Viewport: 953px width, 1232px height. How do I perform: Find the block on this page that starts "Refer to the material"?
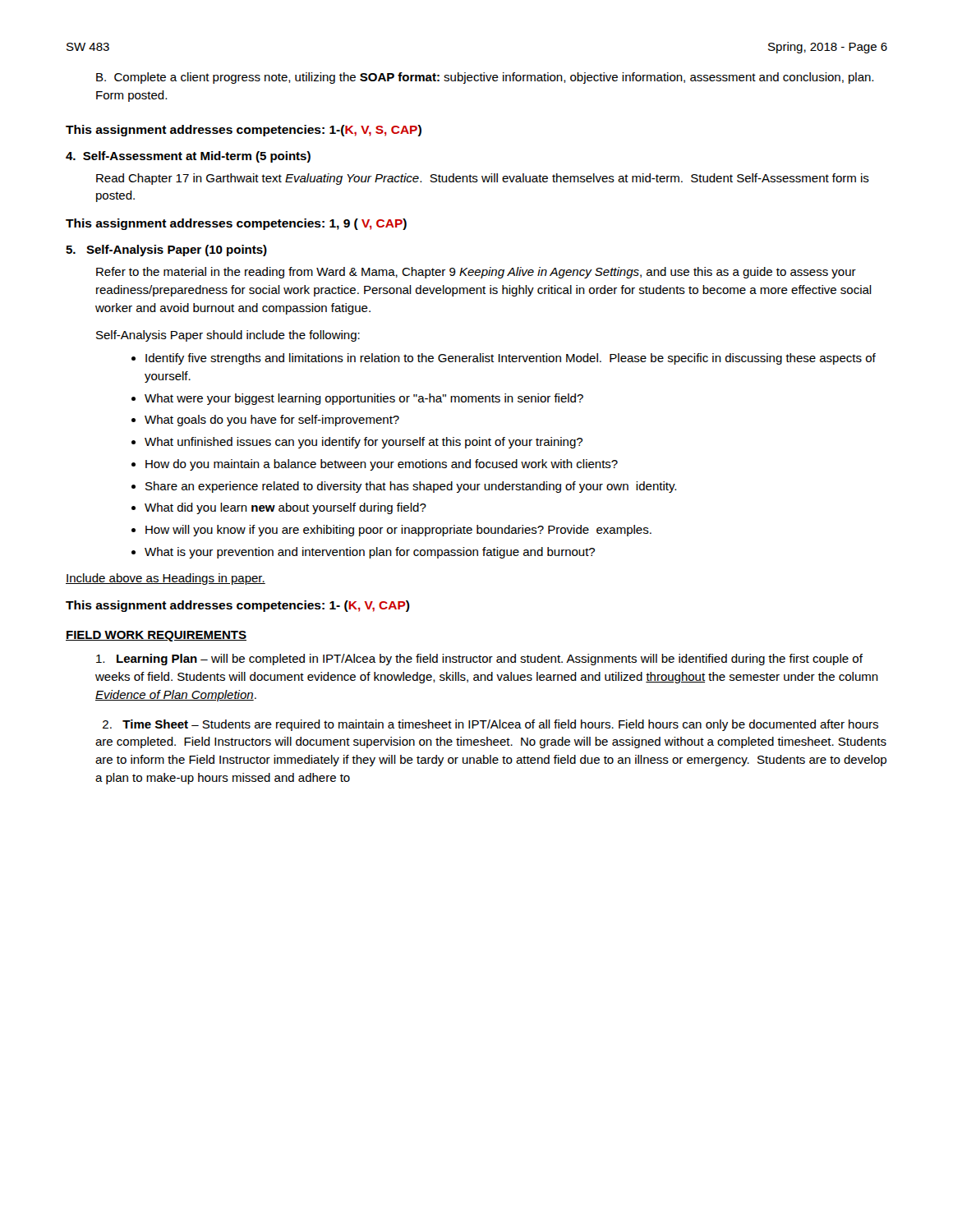(x=484, y=289)
